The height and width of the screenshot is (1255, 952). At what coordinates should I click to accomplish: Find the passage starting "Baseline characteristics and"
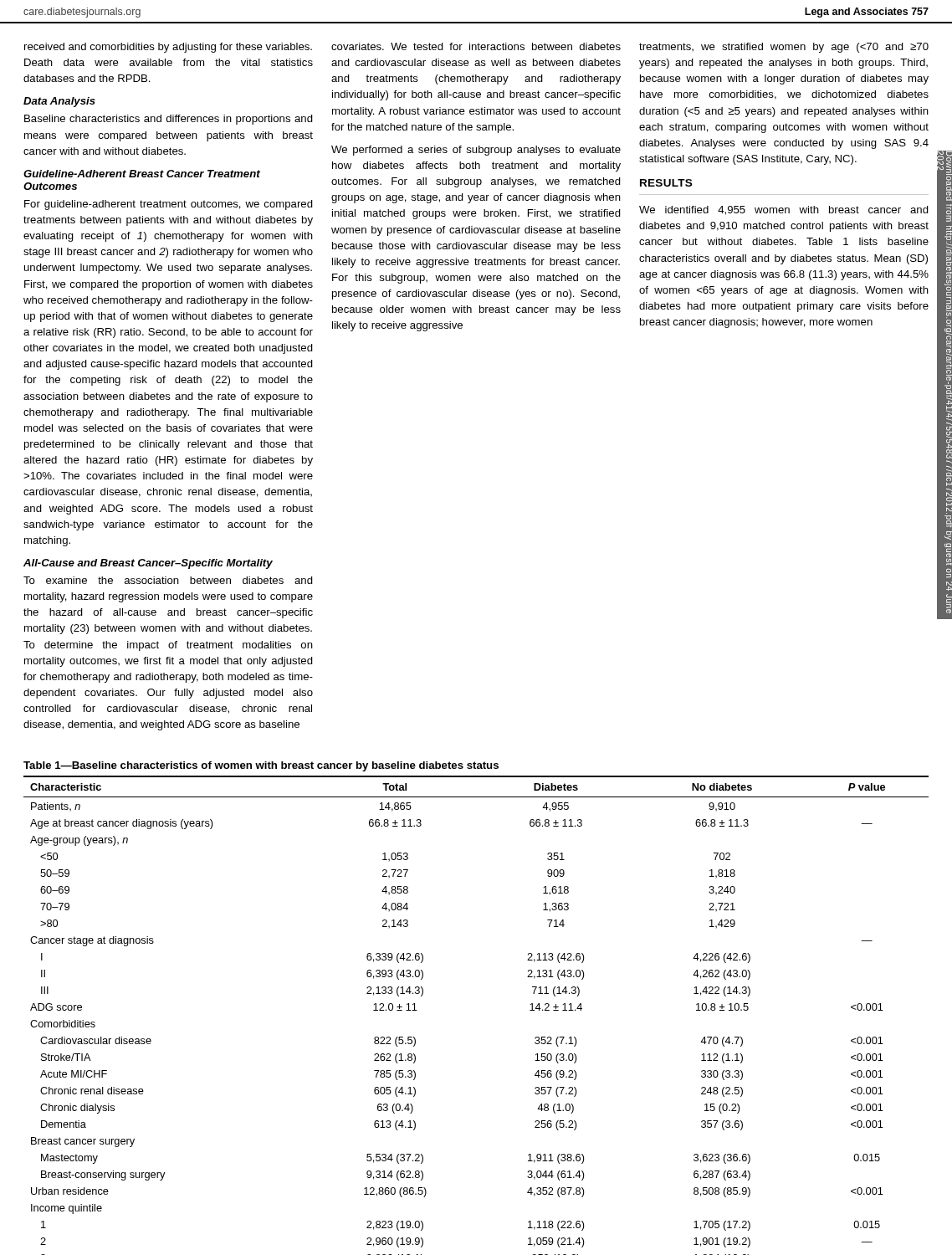click(168, 135)
